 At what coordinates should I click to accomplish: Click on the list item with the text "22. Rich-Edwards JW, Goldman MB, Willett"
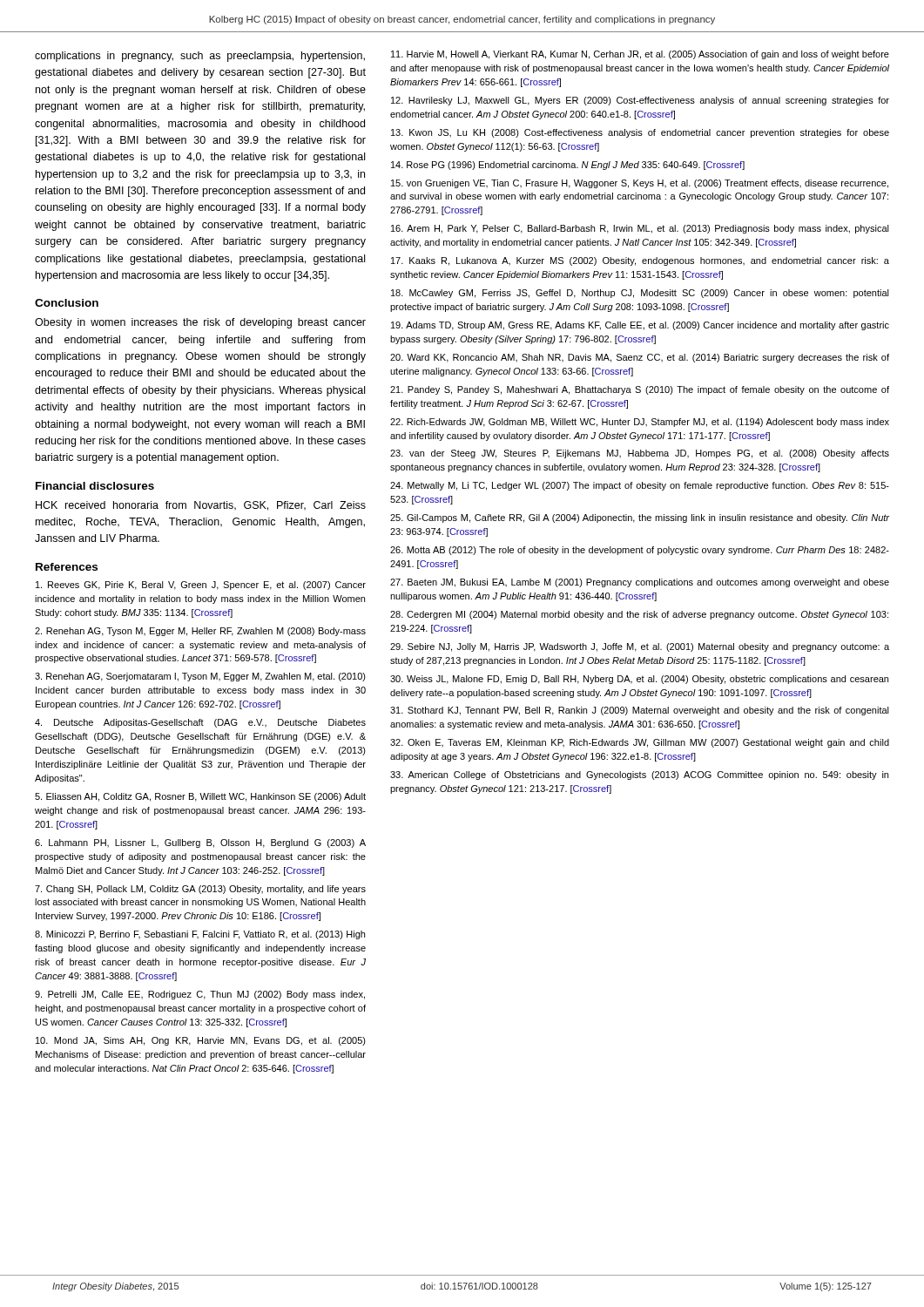[640, 428]
